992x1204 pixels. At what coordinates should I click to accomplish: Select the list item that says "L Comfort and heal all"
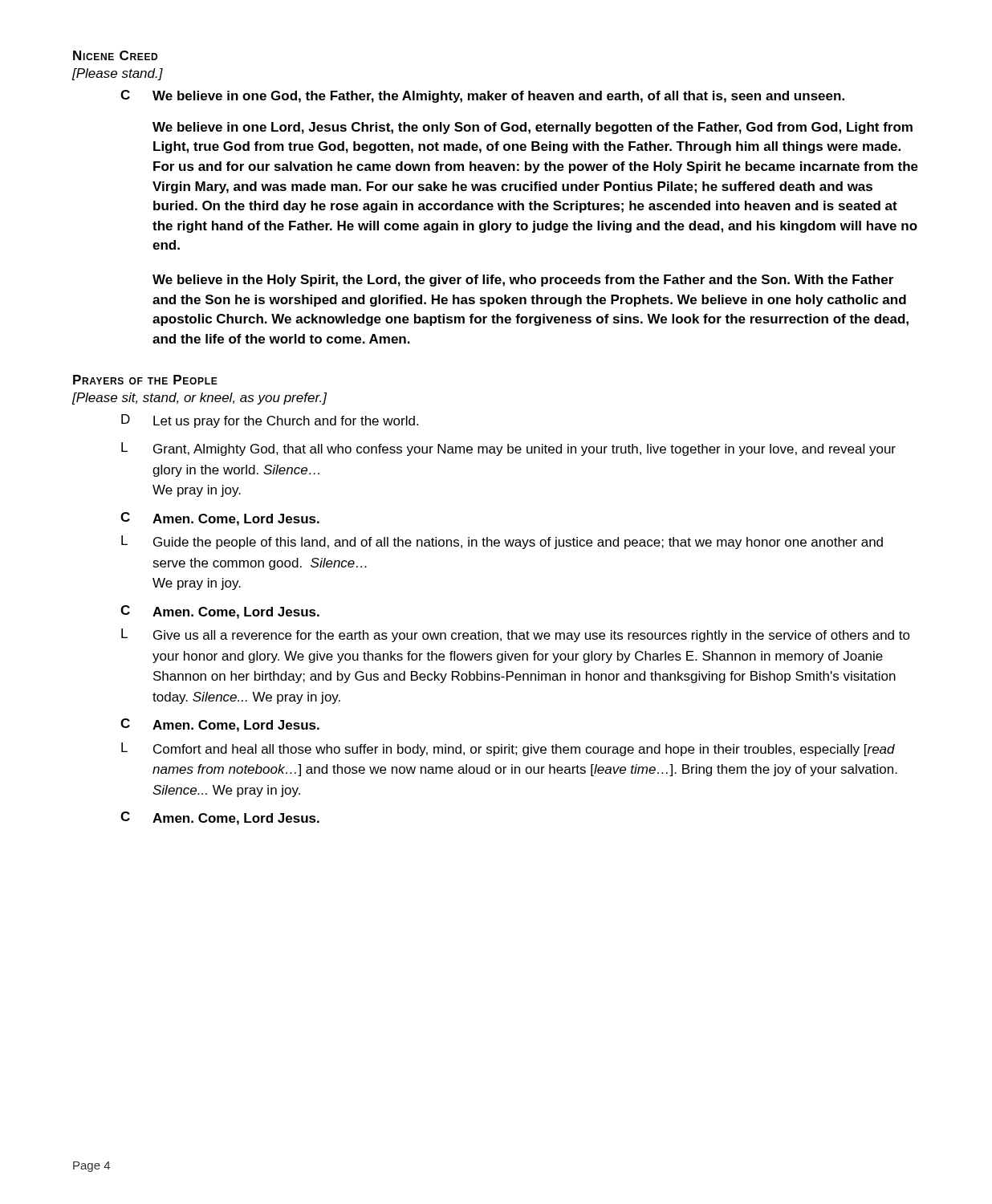520,770
